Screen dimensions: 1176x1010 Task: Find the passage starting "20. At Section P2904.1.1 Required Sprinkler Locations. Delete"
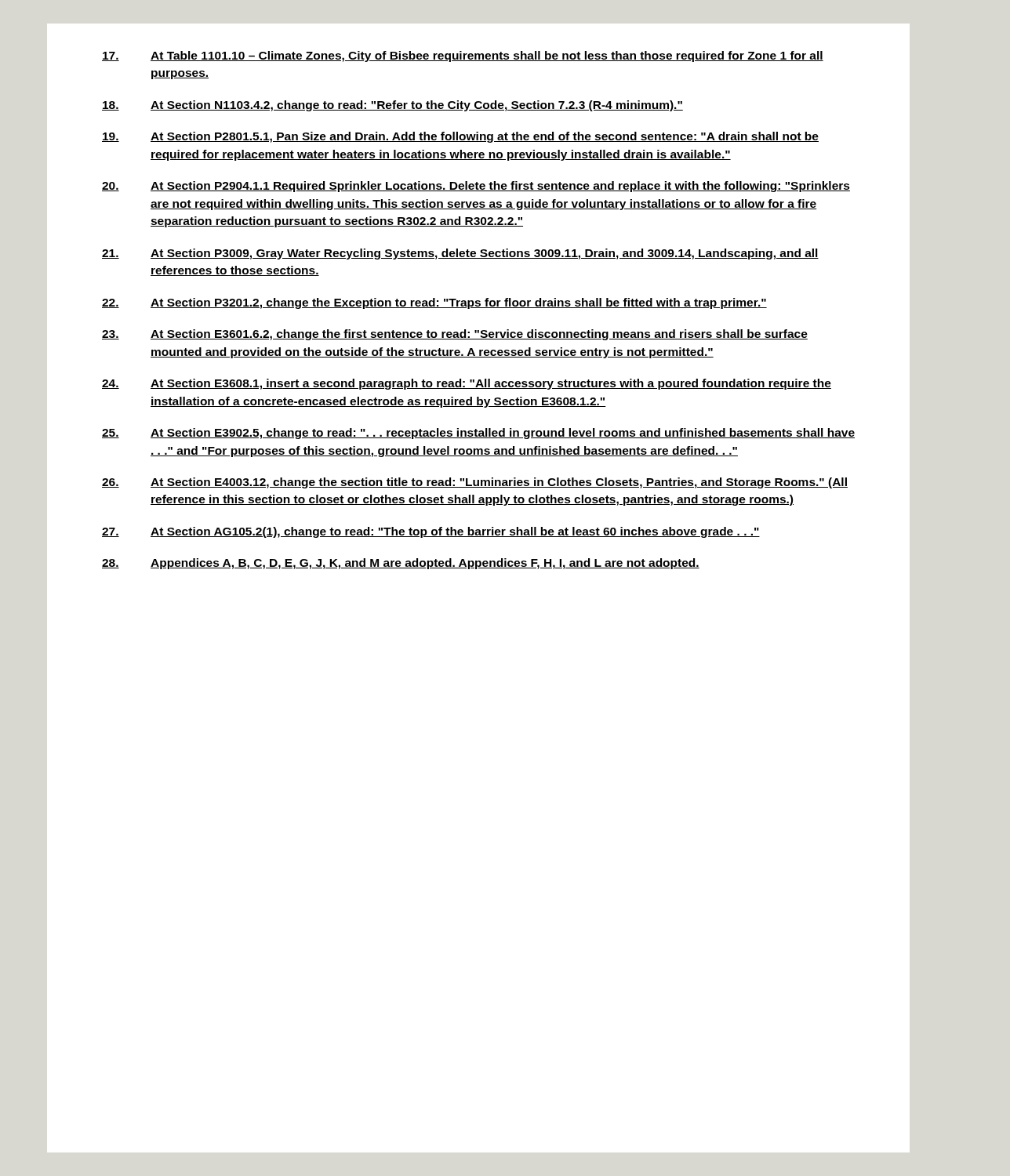[x=478, y=204]
